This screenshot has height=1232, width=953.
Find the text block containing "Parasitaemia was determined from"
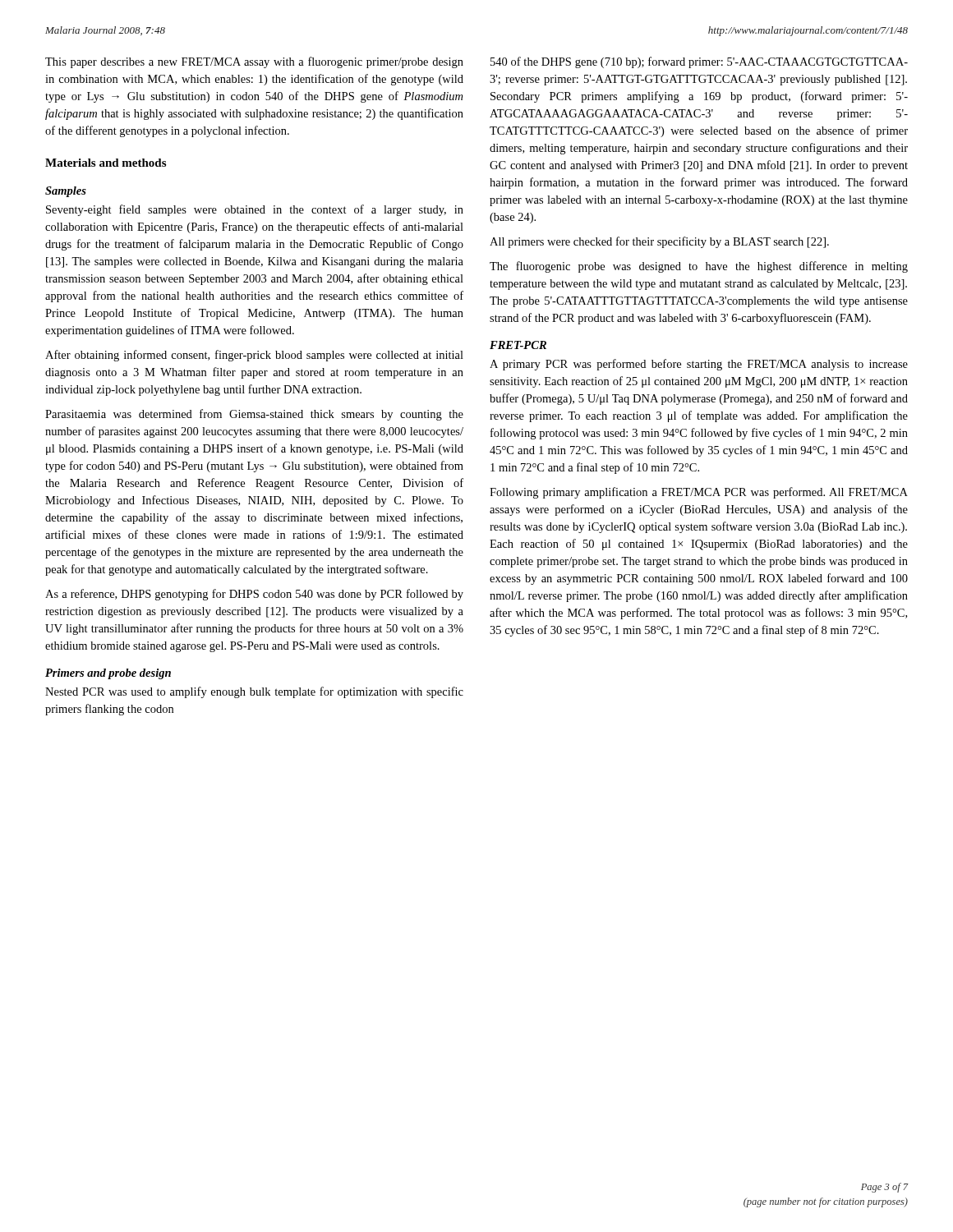click(x=254, y=492)
